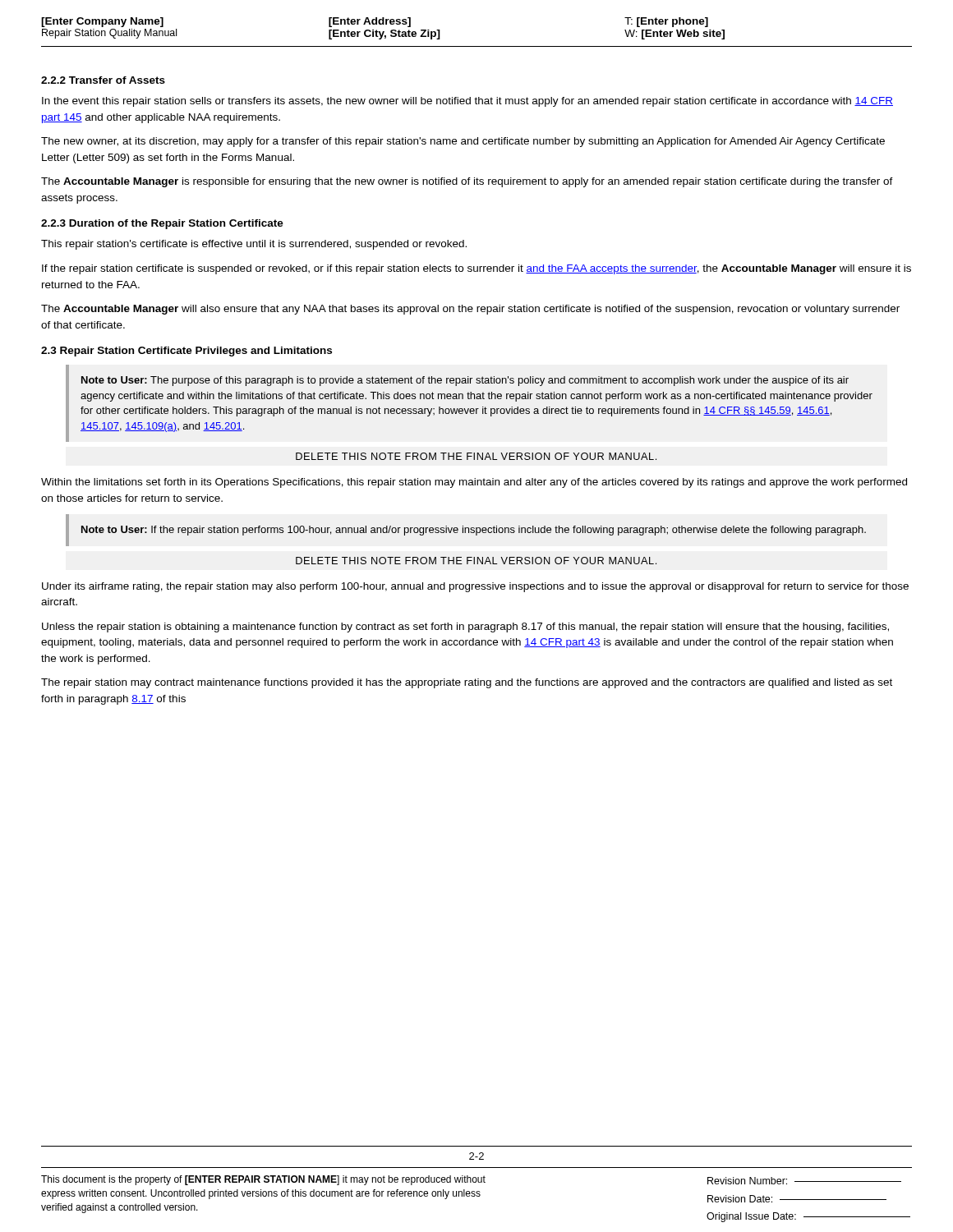Click on the text block with the text "Within the limitations set forth in its Operations"

[474, 490]
